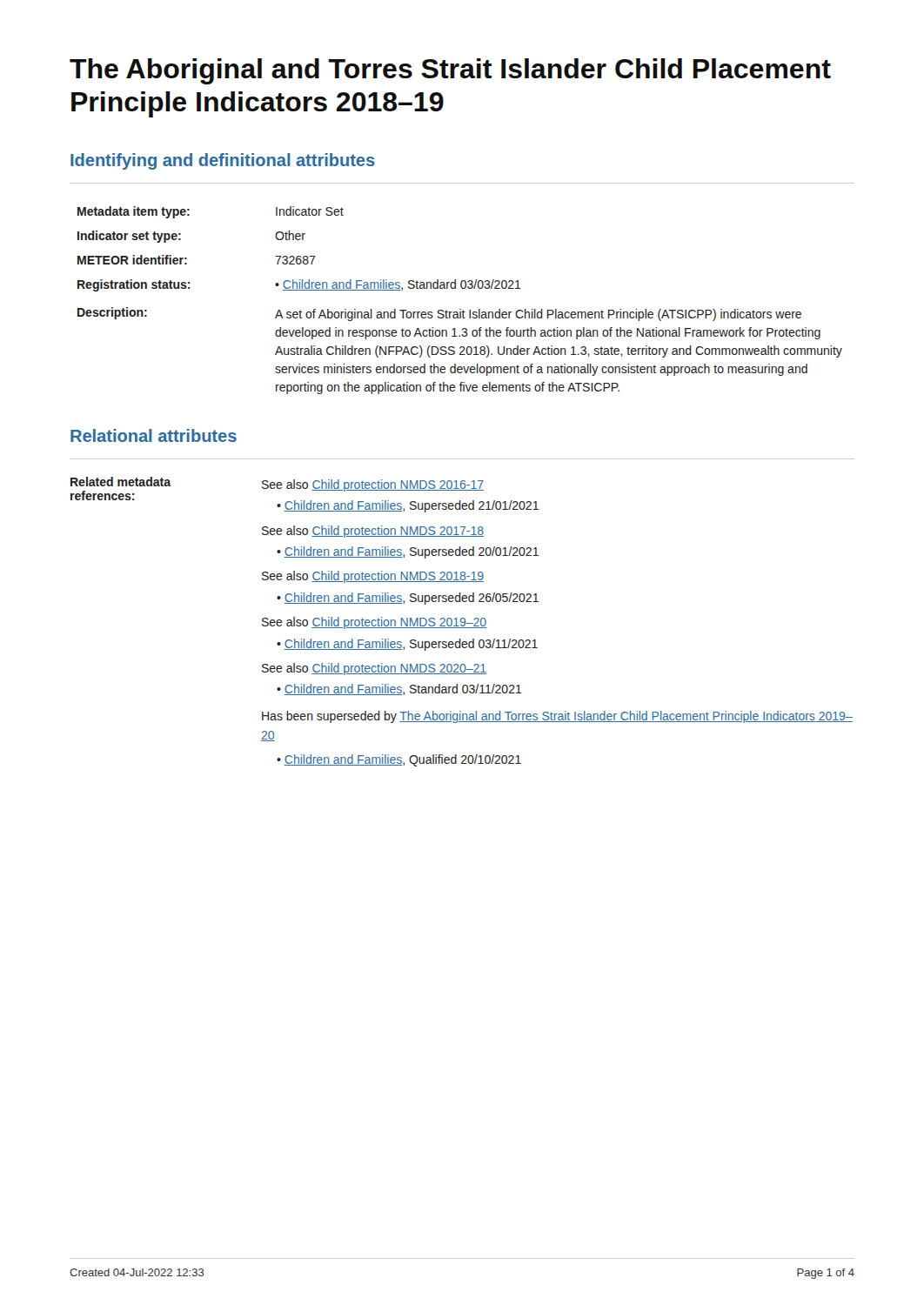This screenshot has width=924, height=1305.
Task: Find the block on this page that starts "See also Child"
Action: click(373, 485)
